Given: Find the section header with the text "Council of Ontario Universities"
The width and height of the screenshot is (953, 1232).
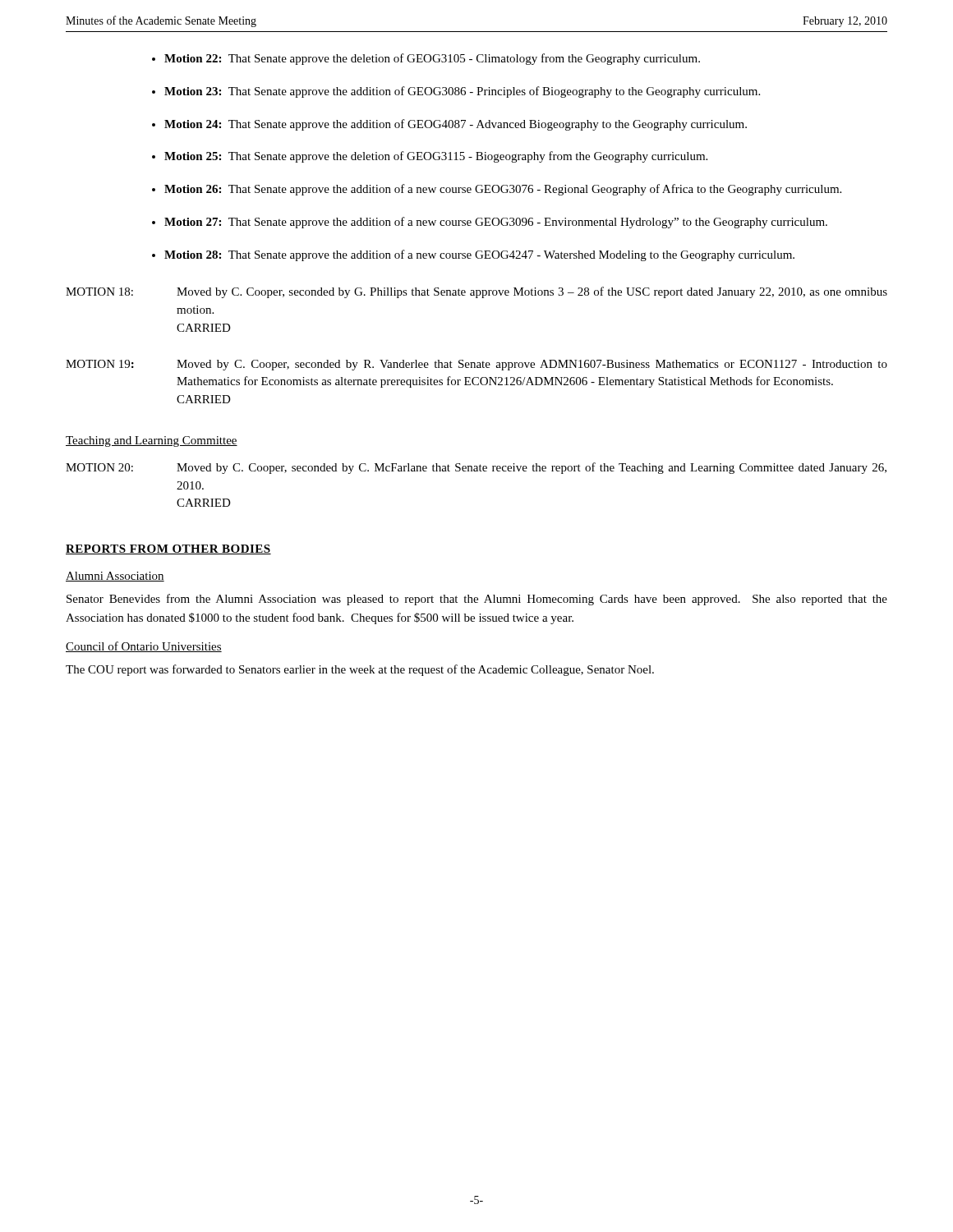Looking at the screenshot, I should pos(144,646).
